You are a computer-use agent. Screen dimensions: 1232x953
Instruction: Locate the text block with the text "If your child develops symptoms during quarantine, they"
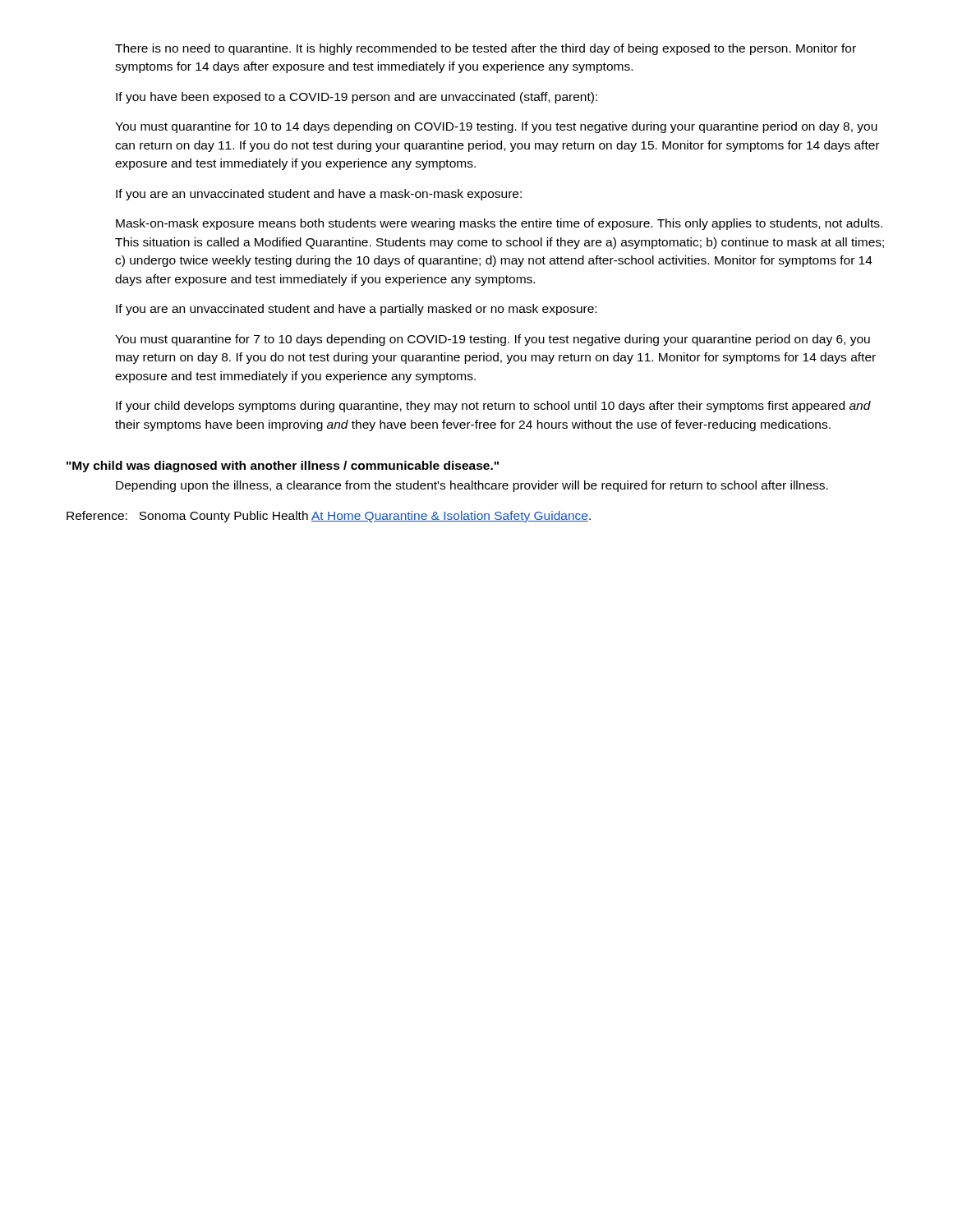pos(493,415)
